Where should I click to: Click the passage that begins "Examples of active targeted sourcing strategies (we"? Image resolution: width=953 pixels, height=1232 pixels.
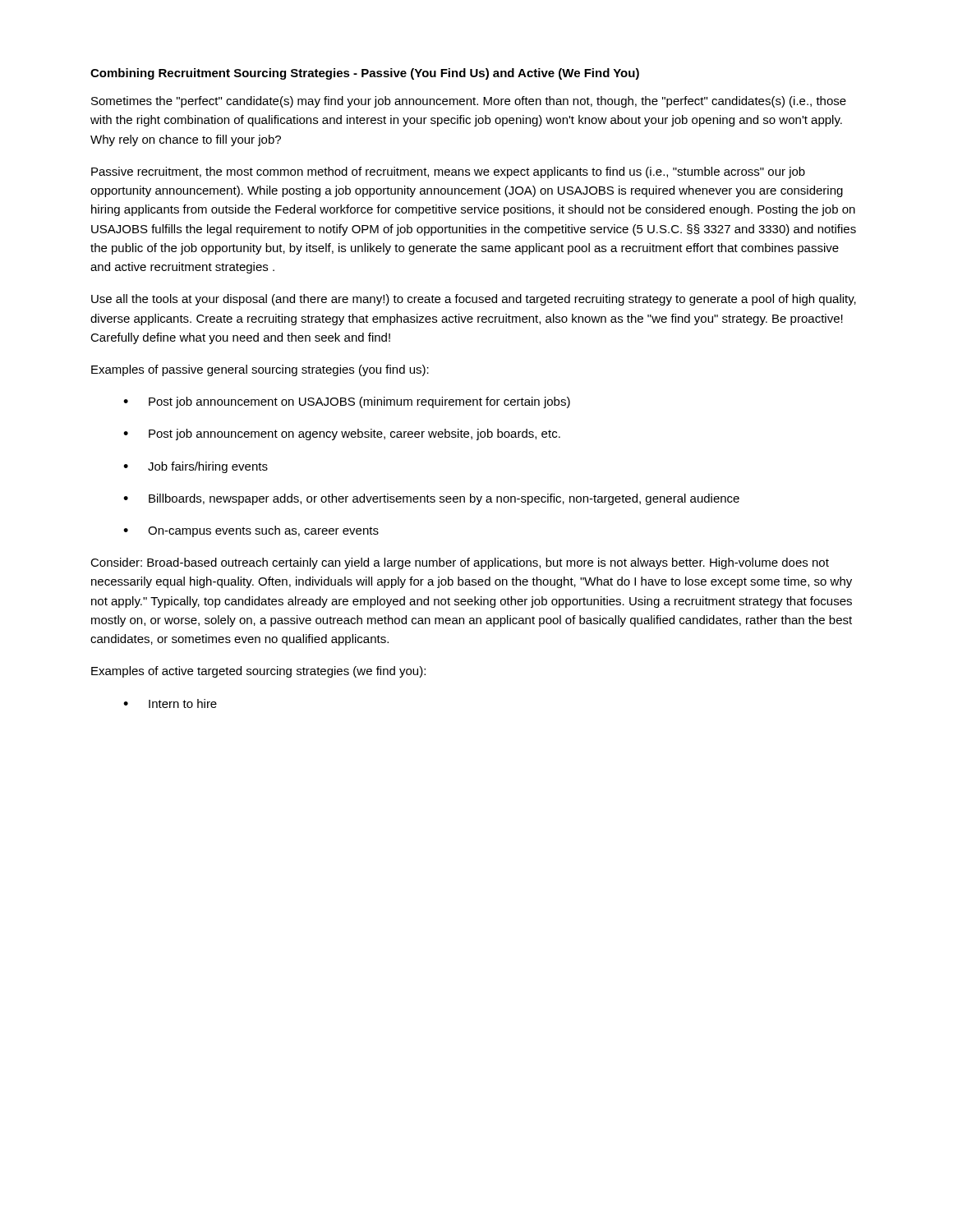(x=259, y=671)
